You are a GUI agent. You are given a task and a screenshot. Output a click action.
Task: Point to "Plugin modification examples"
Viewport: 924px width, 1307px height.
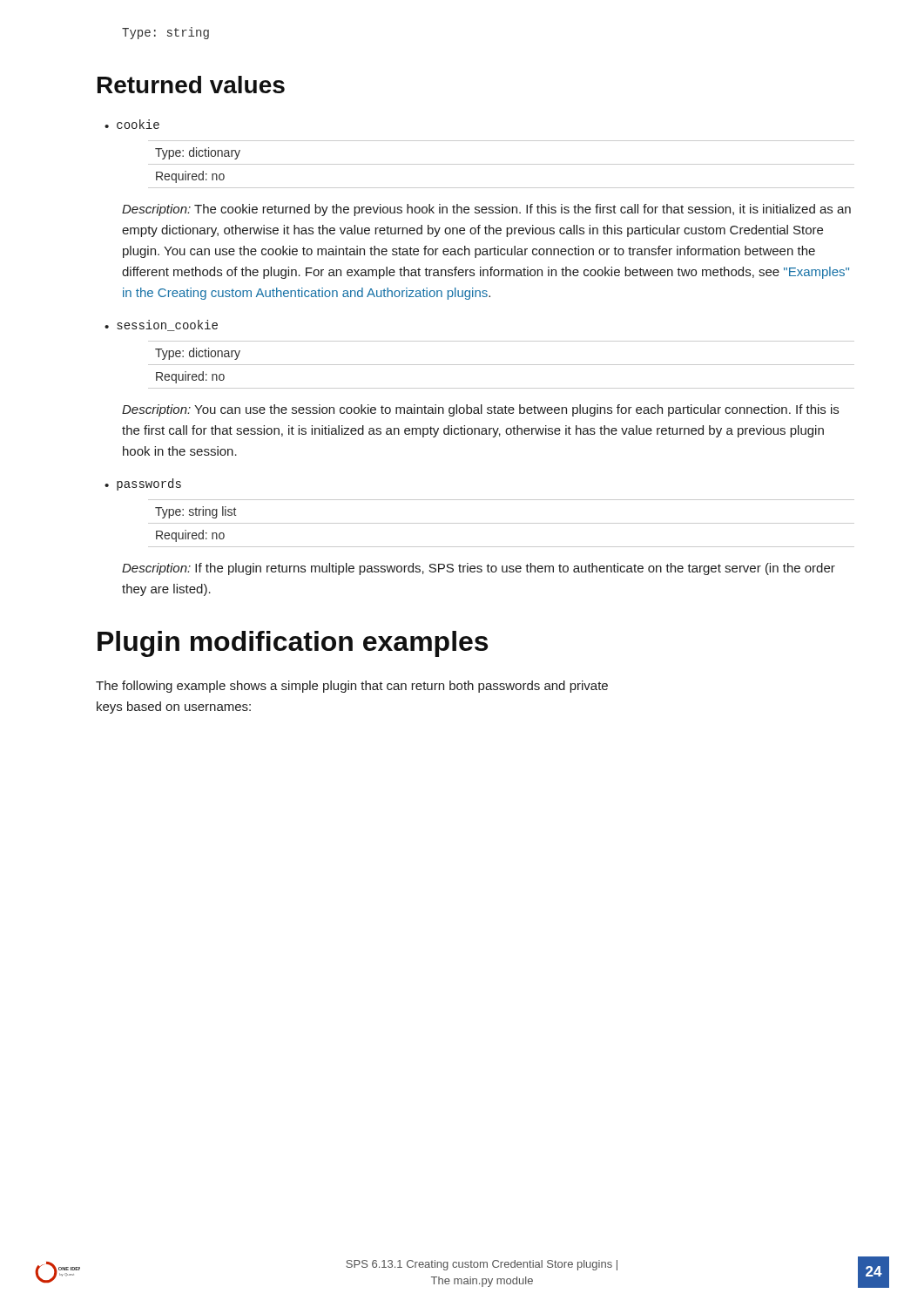(x=475, y=642)
